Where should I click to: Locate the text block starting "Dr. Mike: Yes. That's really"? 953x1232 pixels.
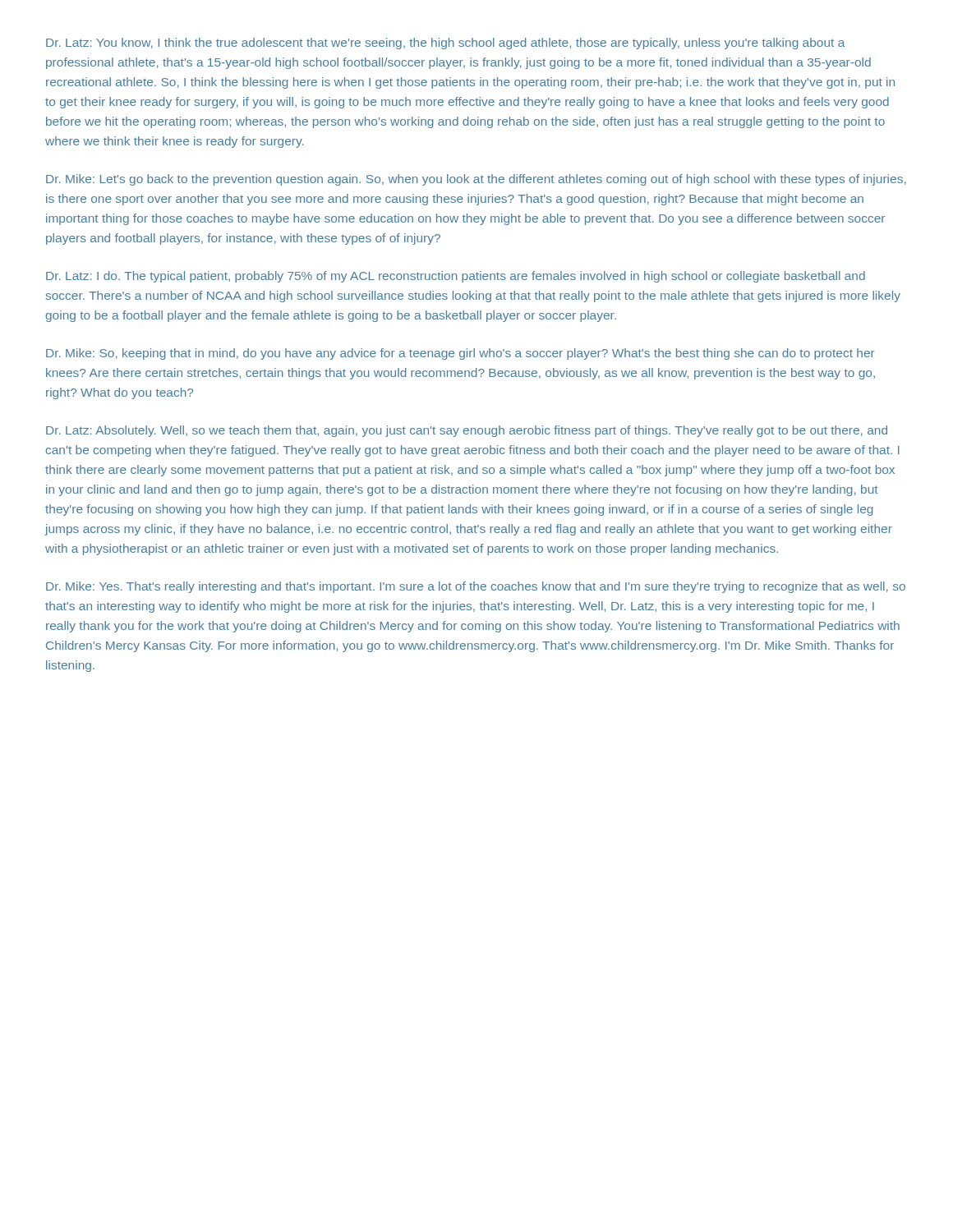tap(475, 626)
